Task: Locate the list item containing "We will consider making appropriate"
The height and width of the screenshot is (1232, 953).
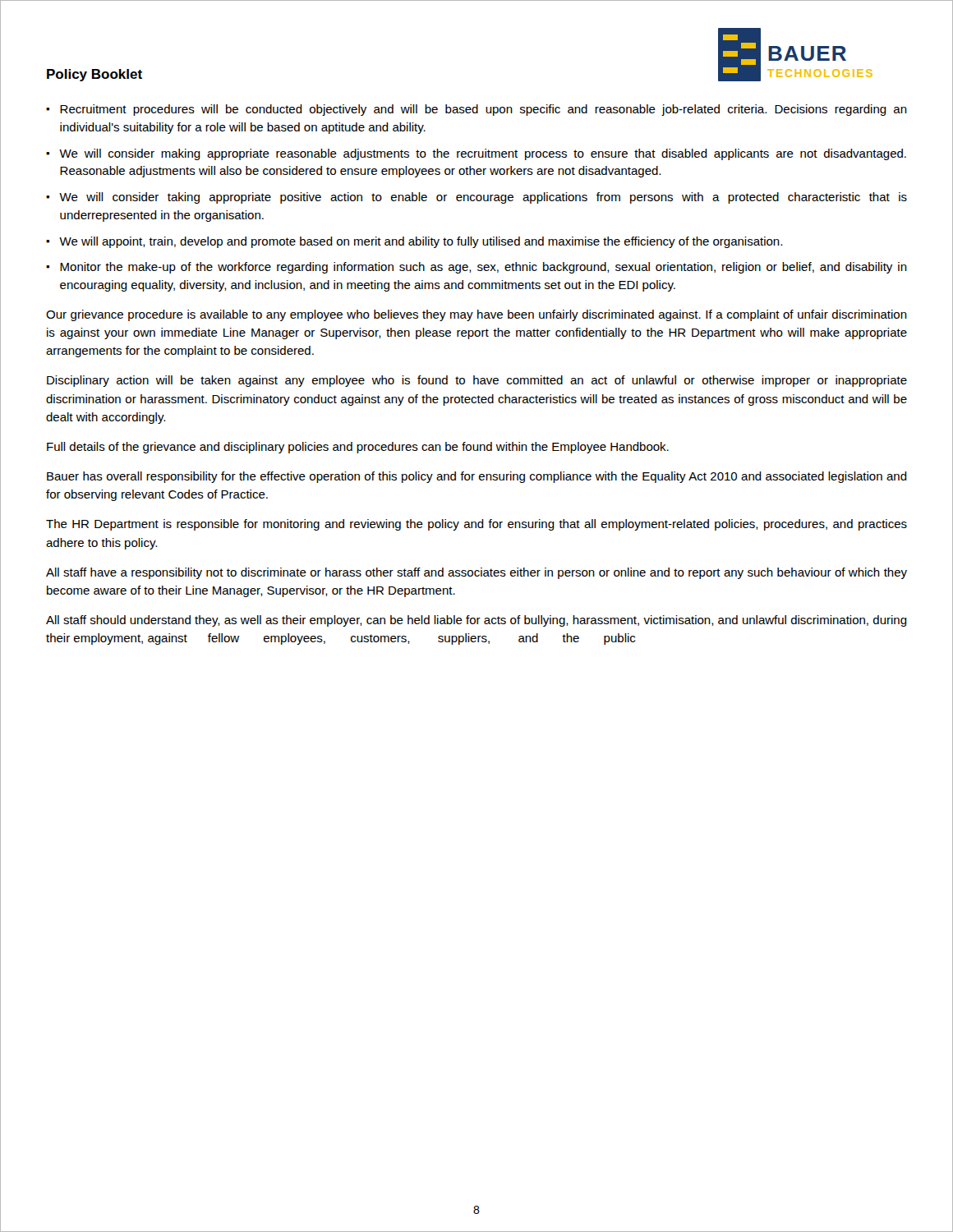Action: pyautogui.click(x=483, y=162)
